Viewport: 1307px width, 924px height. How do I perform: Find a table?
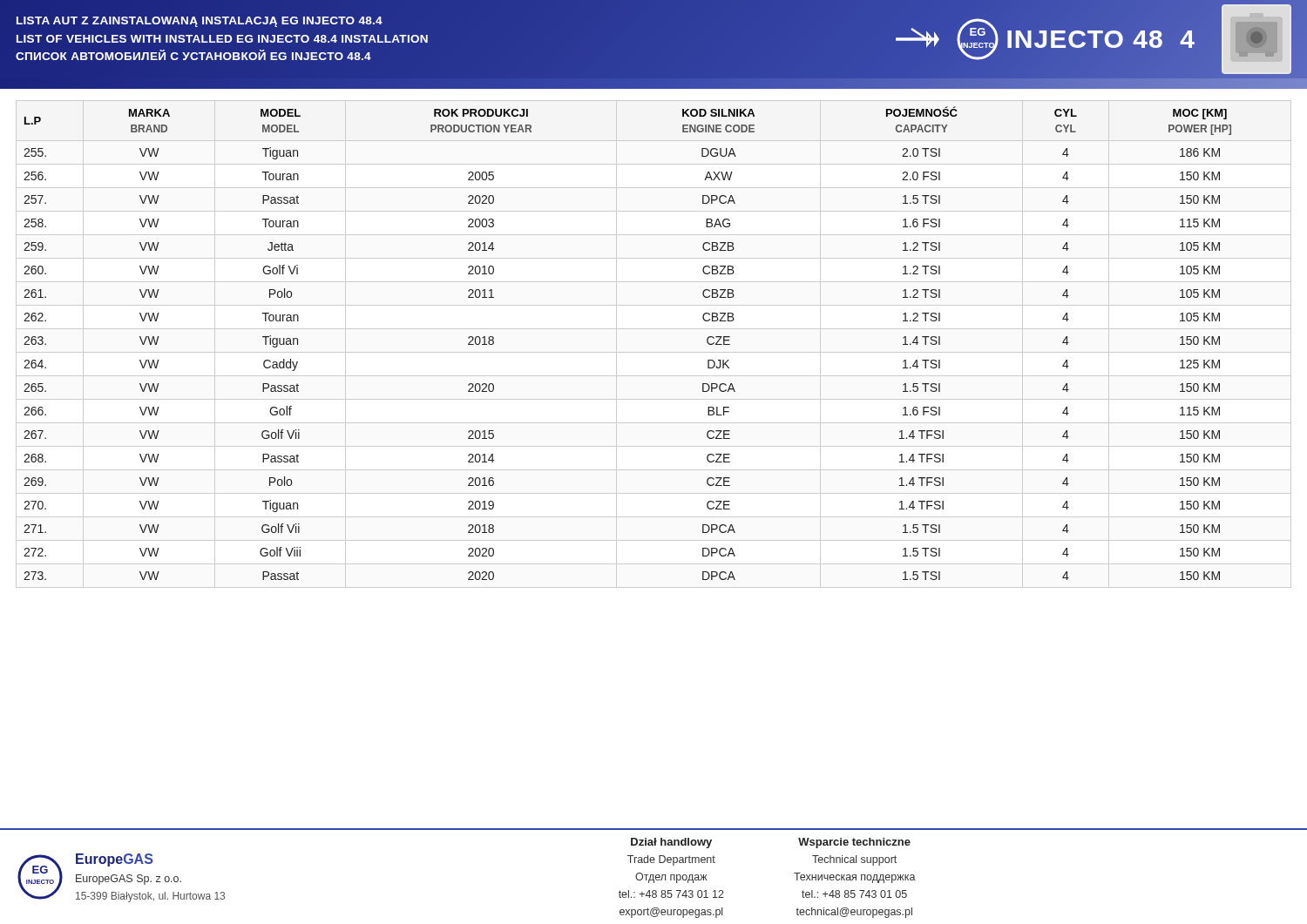coord(654,460)
